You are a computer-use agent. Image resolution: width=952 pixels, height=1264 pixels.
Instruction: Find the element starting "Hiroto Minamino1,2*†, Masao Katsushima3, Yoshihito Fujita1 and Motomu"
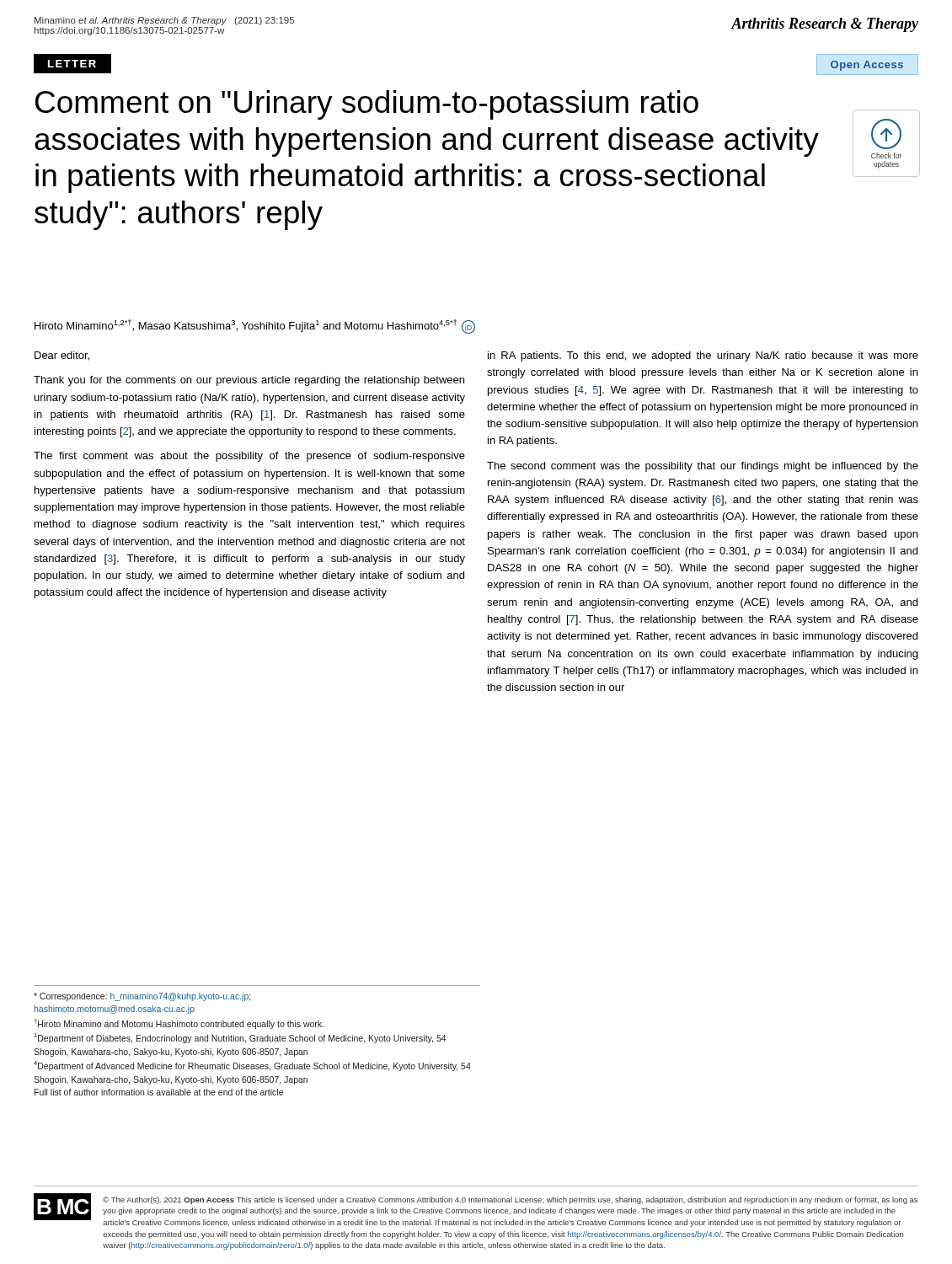point(255,326)
